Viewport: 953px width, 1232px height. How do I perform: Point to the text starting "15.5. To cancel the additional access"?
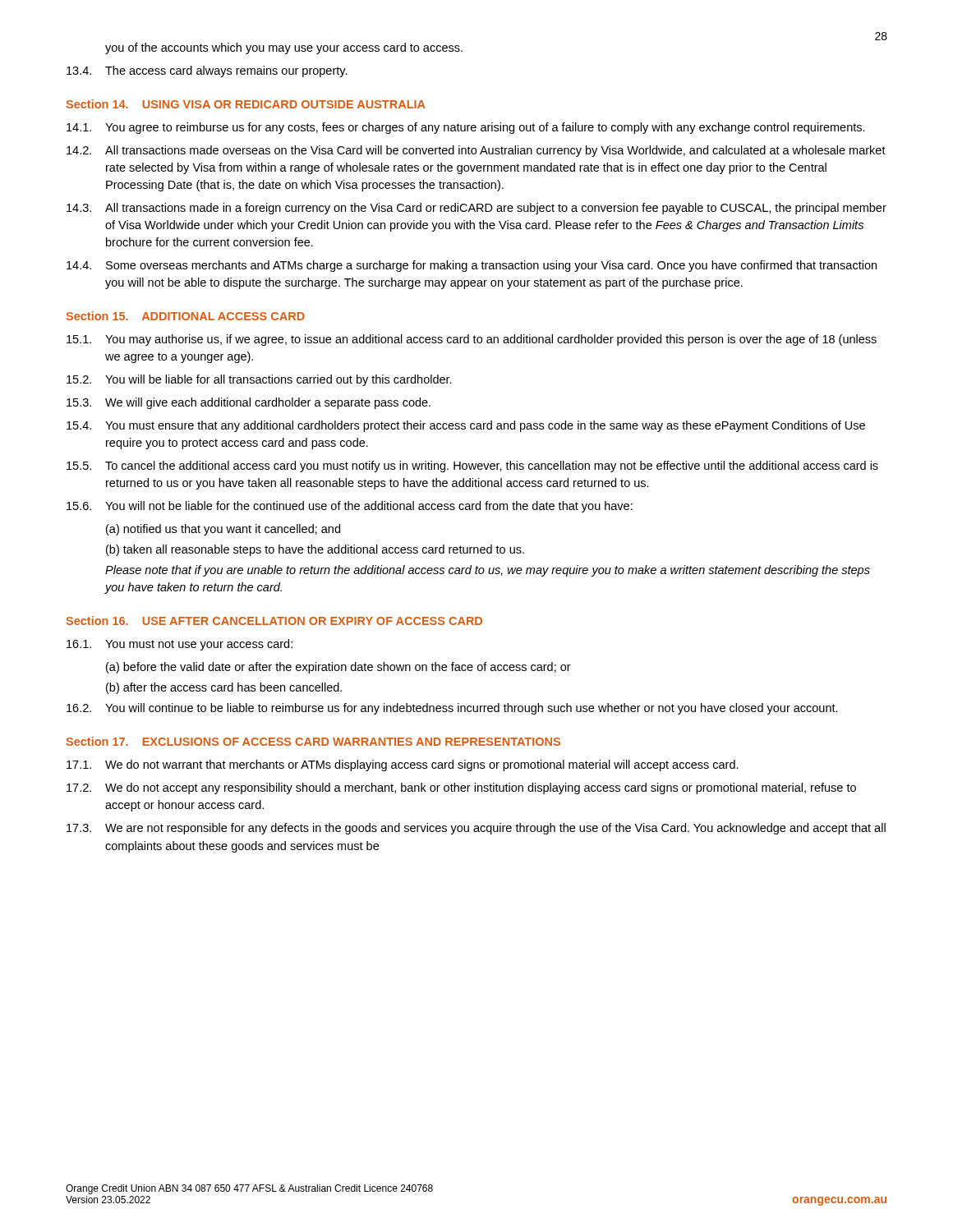pos(476,475)
